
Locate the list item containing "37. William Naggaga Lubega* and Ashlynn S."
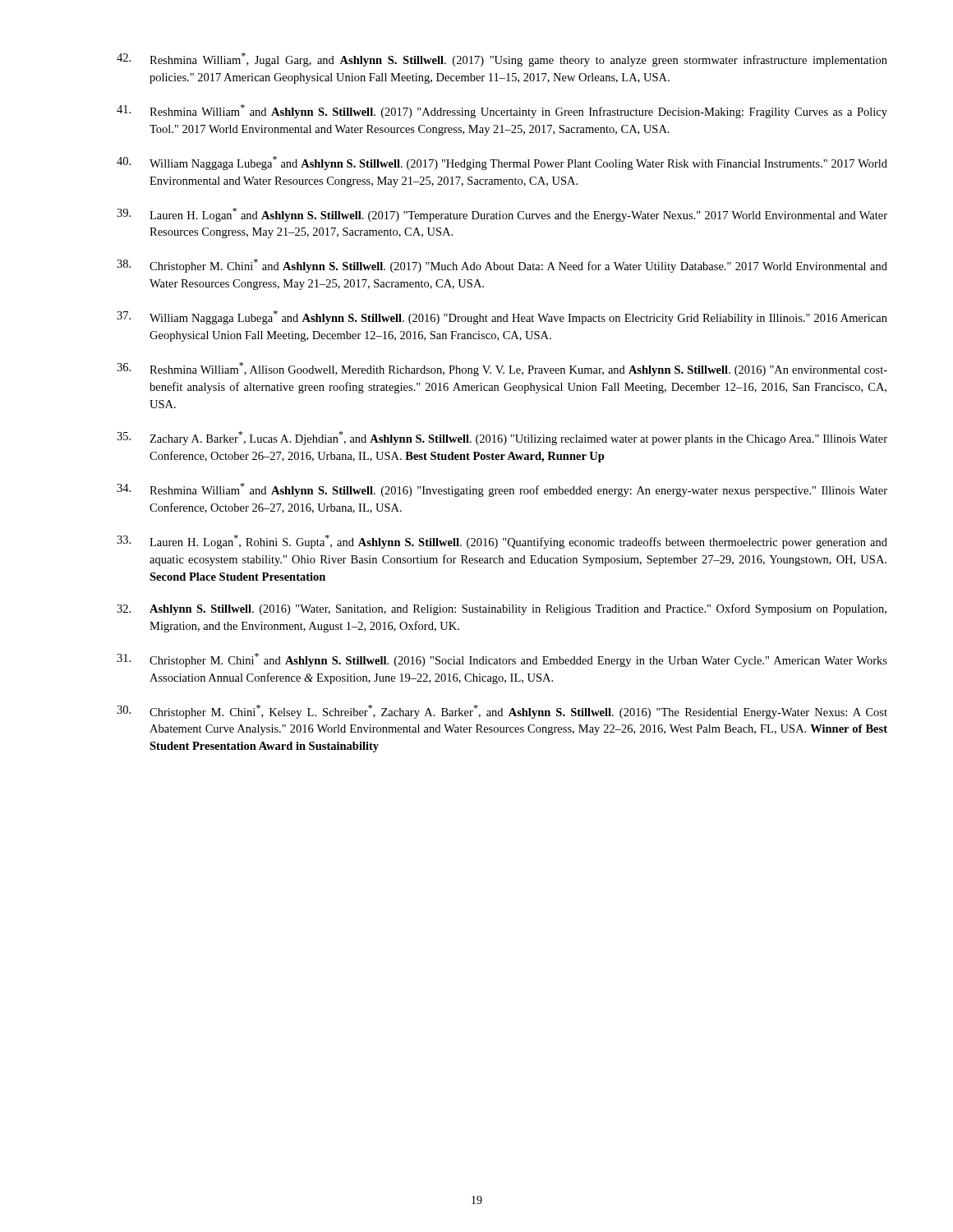485,326
